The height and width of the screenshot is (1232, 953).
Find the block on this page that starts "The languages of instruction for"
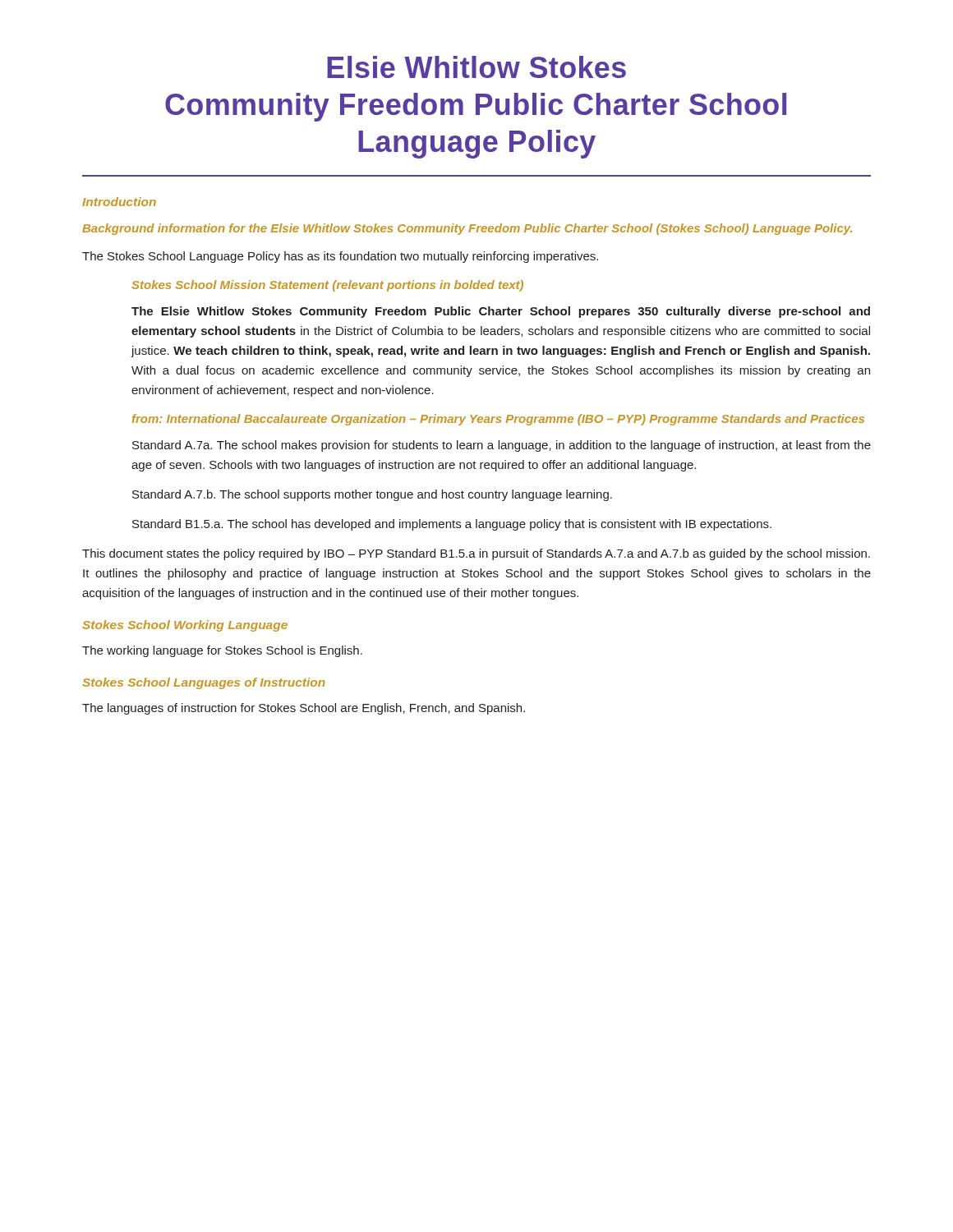coord(304,708)
